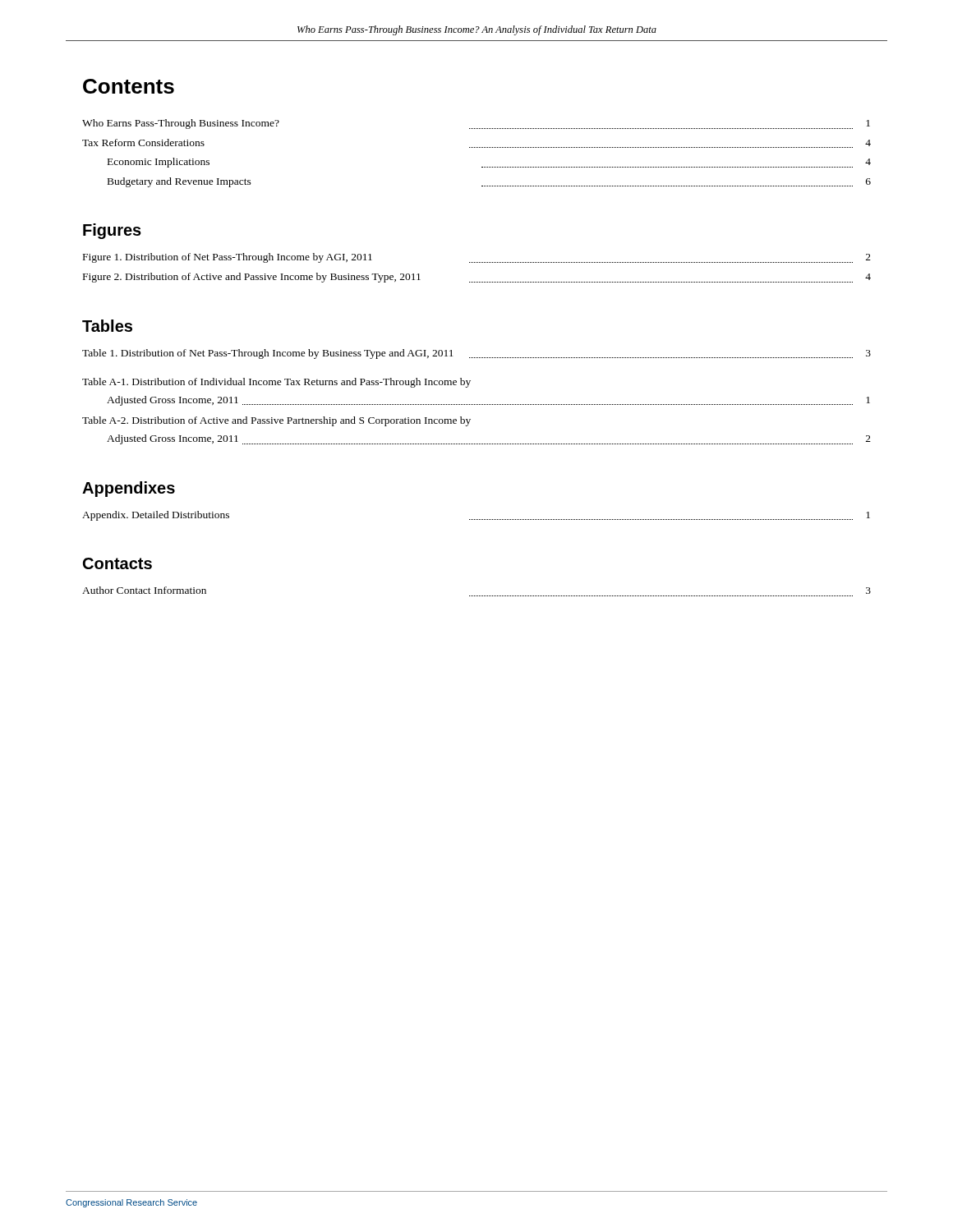
Task: Find the list item with the text "Budgetary and Revenue"
Action: (x=489, y=181)
